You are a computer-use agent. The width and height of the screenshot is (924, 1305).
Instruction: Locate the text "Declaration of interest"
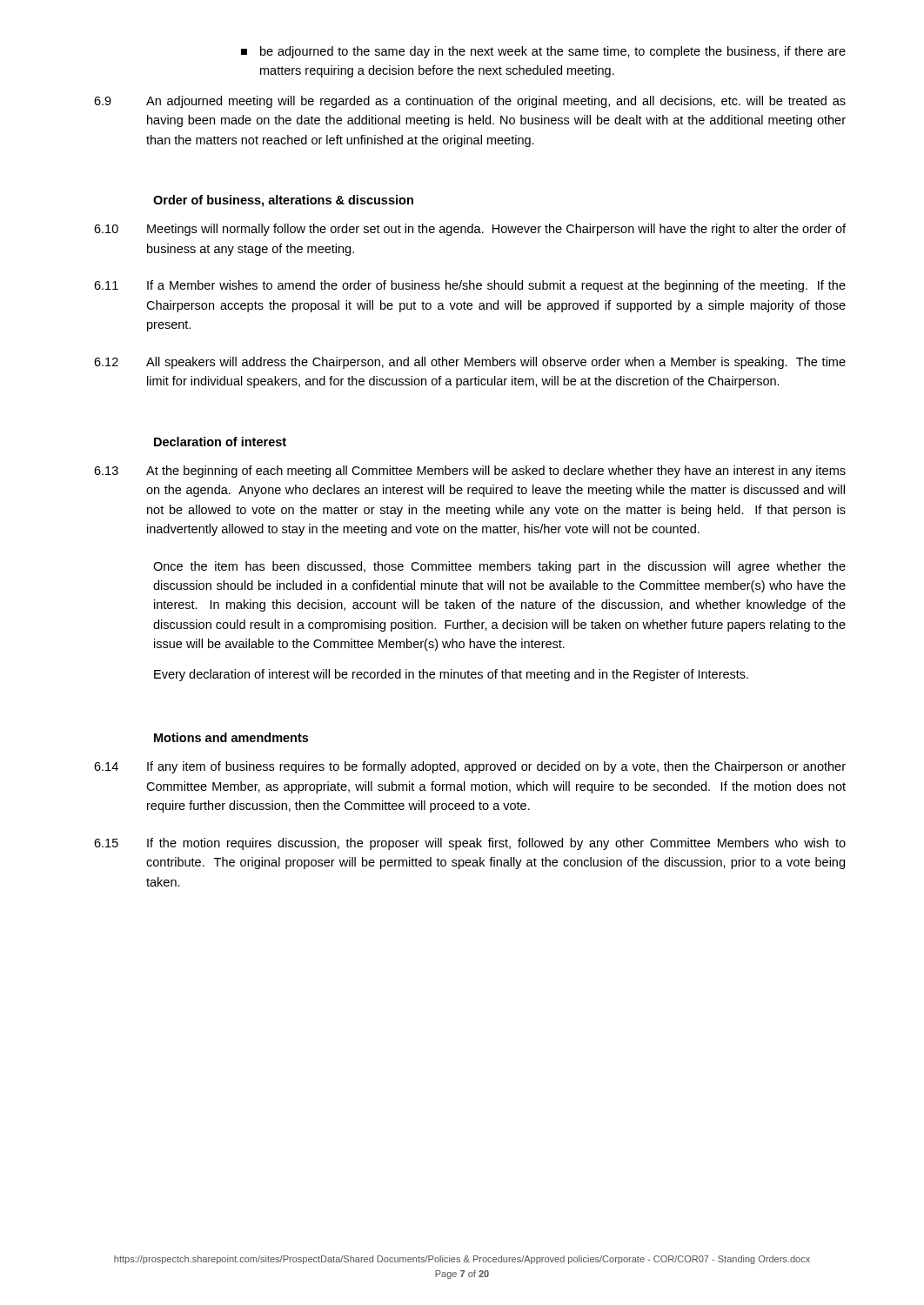(220, 442)
